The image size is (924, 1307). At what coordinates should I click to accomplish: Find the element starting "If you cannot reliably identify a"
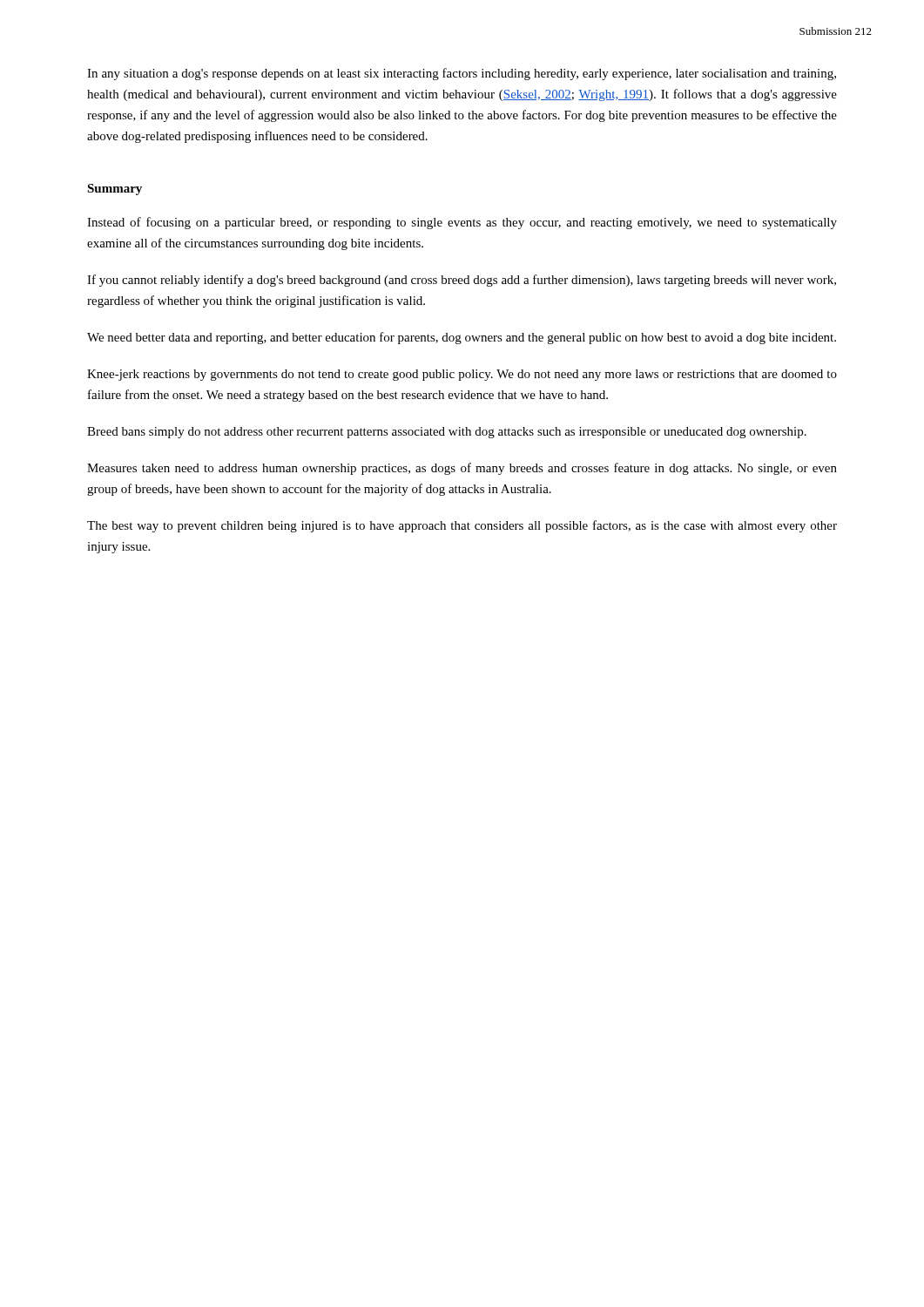462,290
